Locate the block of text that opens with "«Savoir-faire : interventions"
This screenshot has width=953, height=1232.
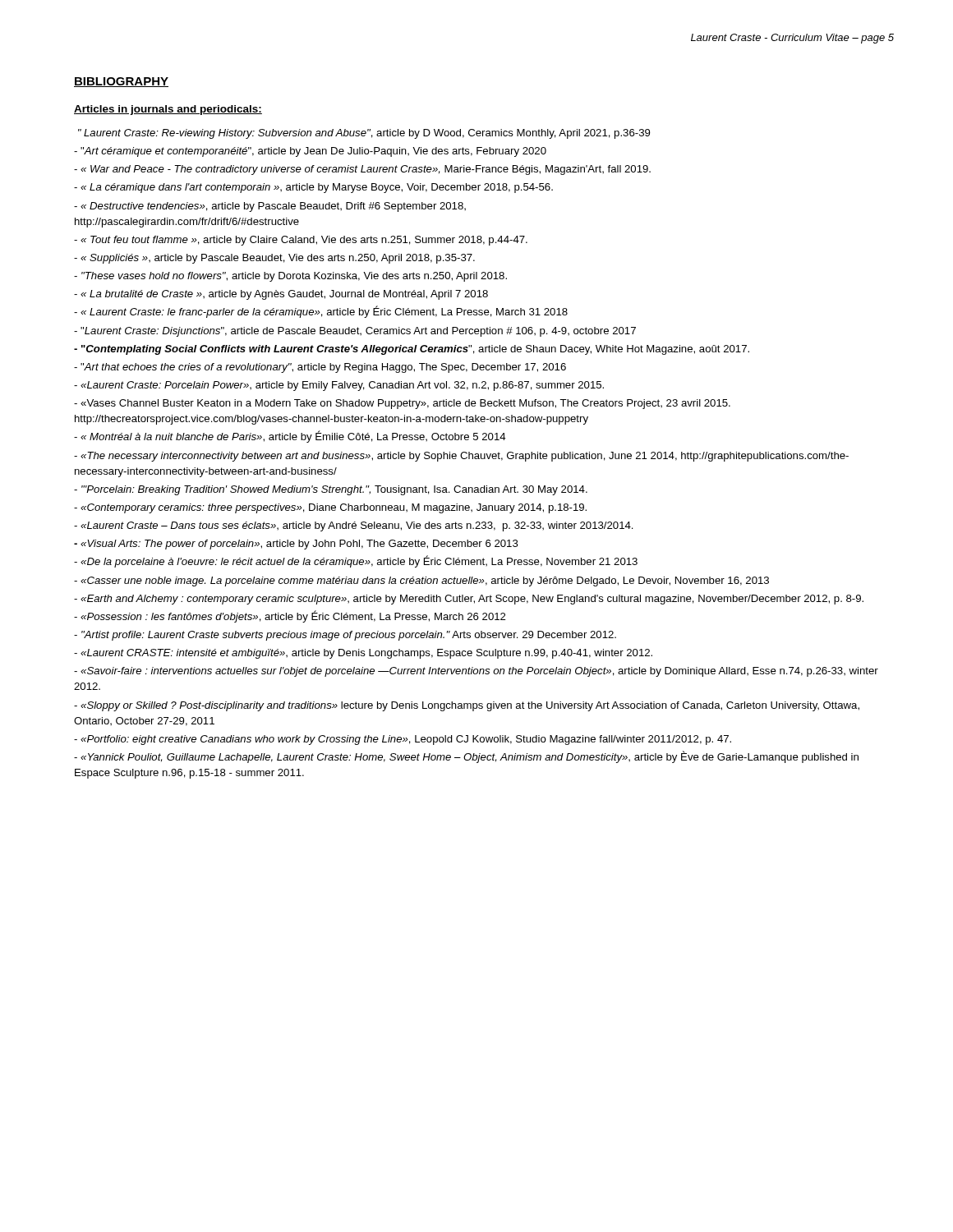pos(476,679)
